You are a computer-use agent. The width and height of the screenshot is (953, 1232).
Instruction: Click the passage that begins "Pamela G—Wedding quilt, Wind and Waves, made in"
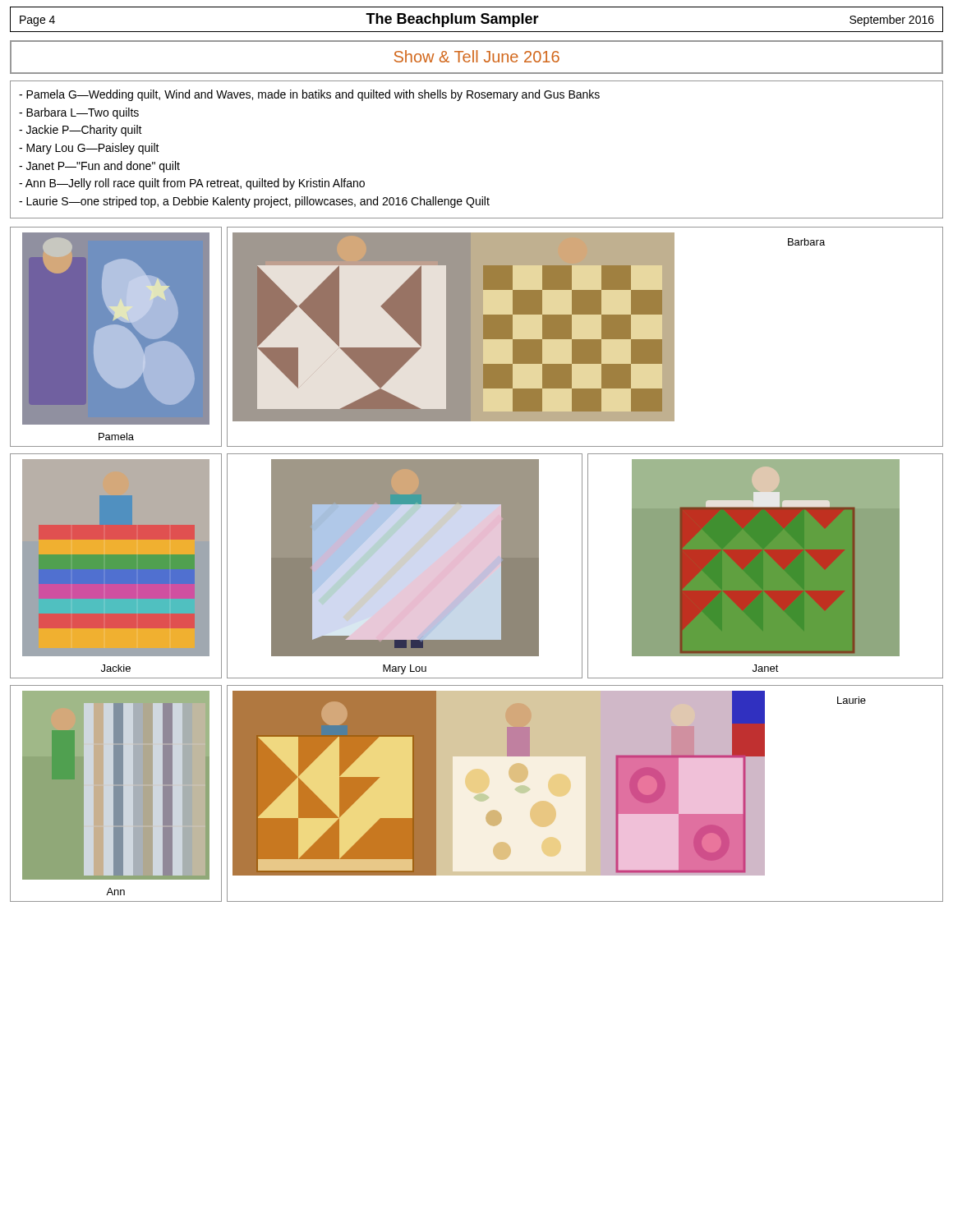(309, 94)
